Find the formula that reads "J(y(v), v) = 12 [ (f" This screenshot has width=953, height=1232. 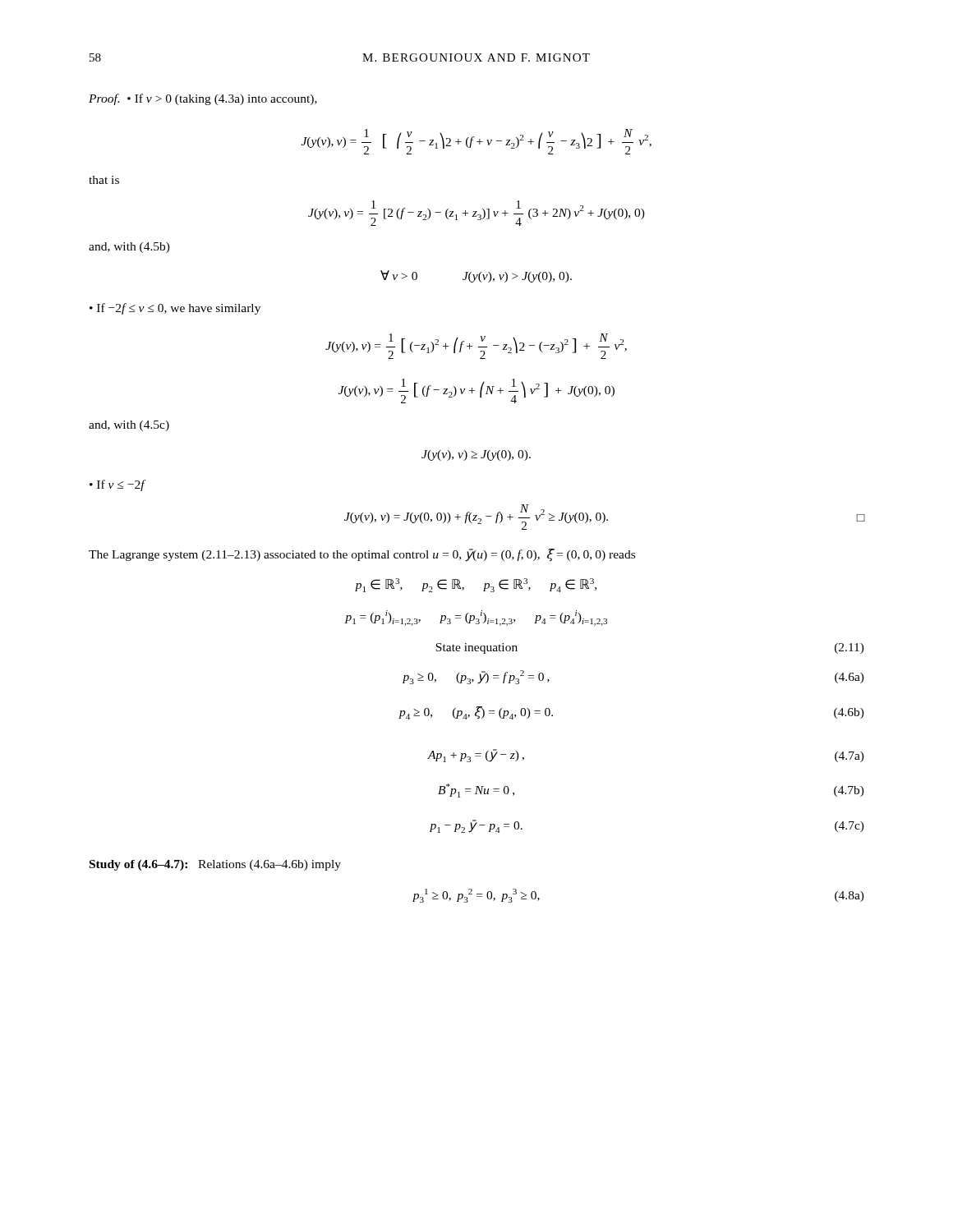pyautogui.click(x=476, y=392)
